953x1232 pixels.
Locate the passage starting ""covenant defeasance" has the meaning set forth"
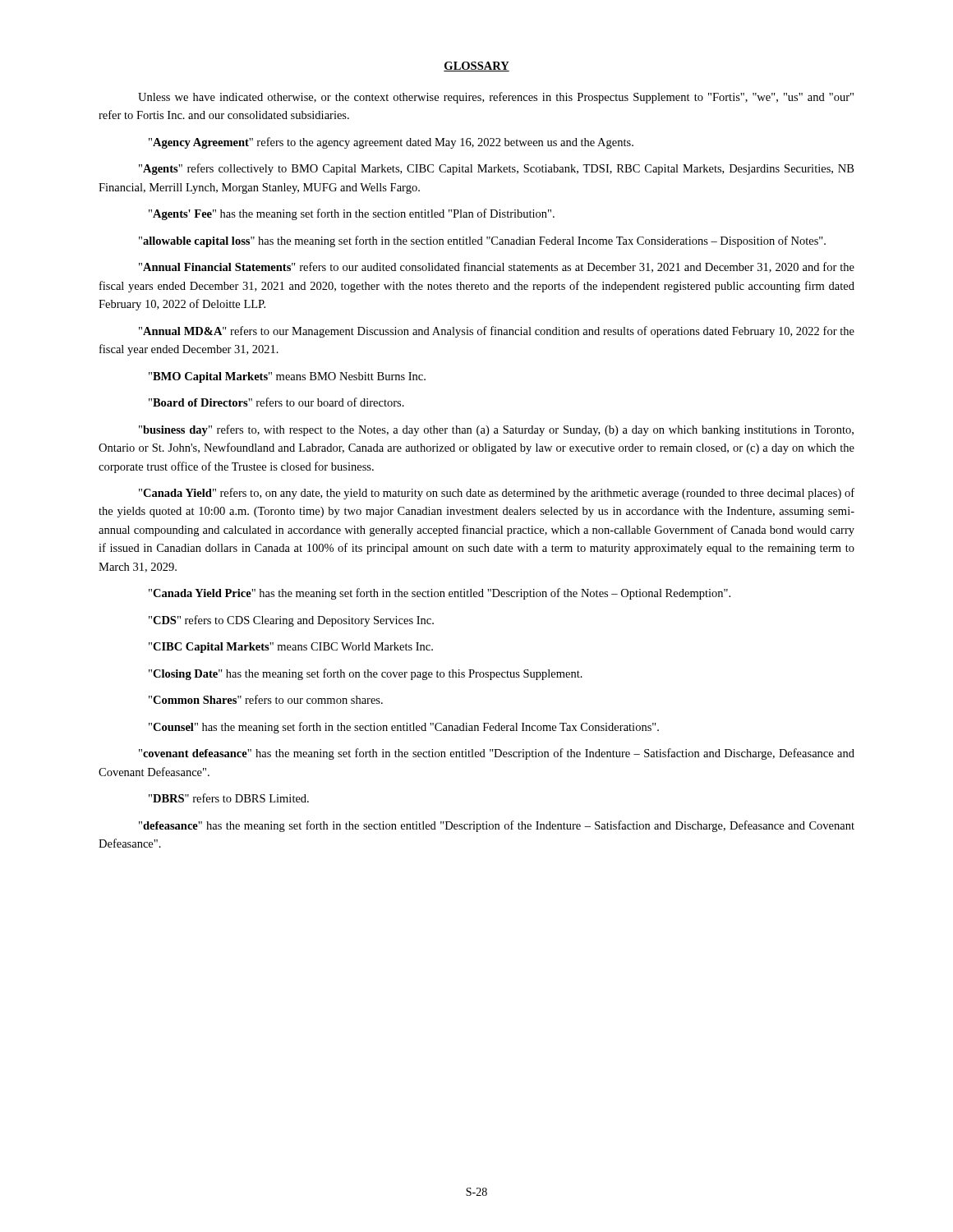pos(476,762)
